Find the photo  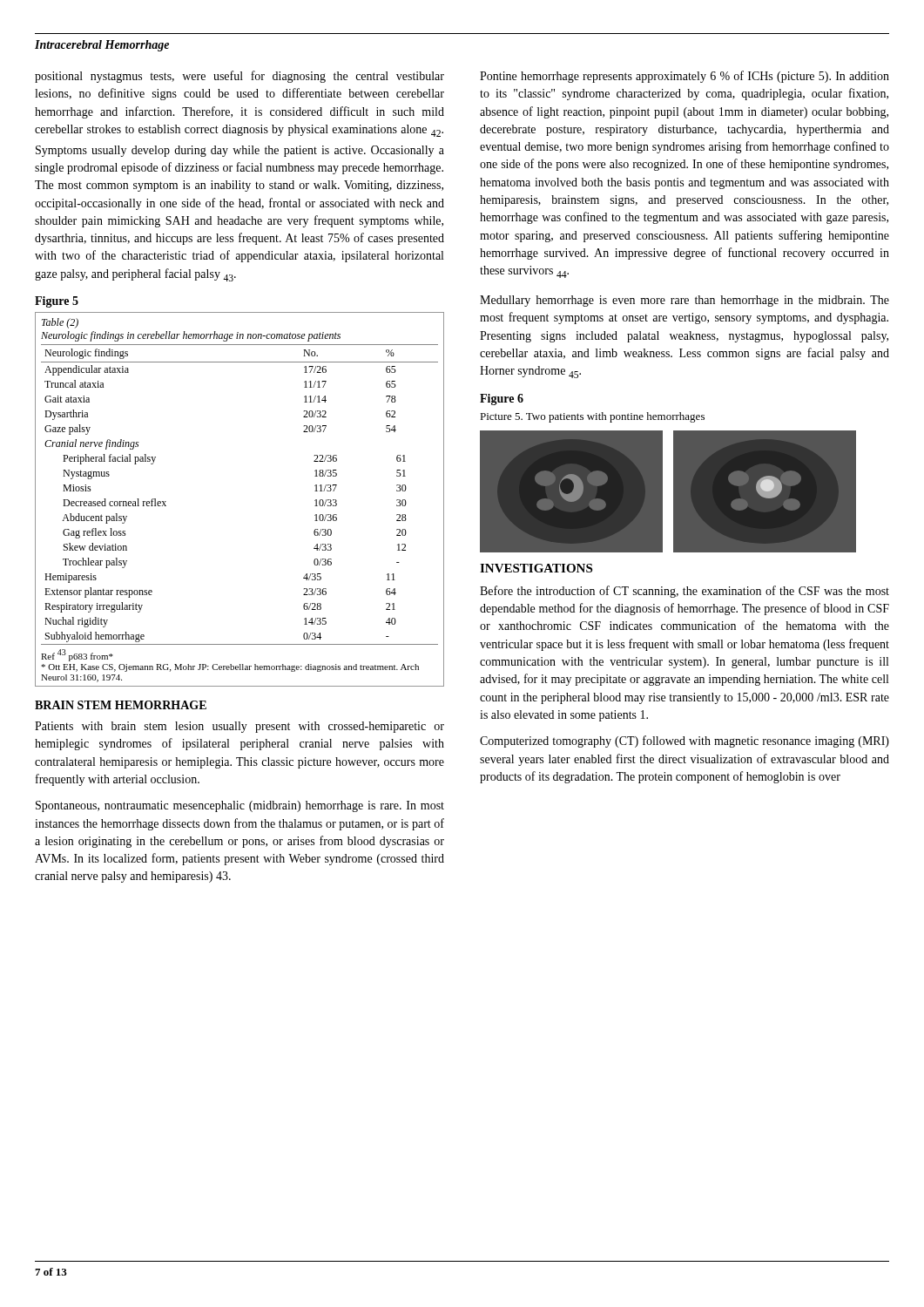coord(684,491)
